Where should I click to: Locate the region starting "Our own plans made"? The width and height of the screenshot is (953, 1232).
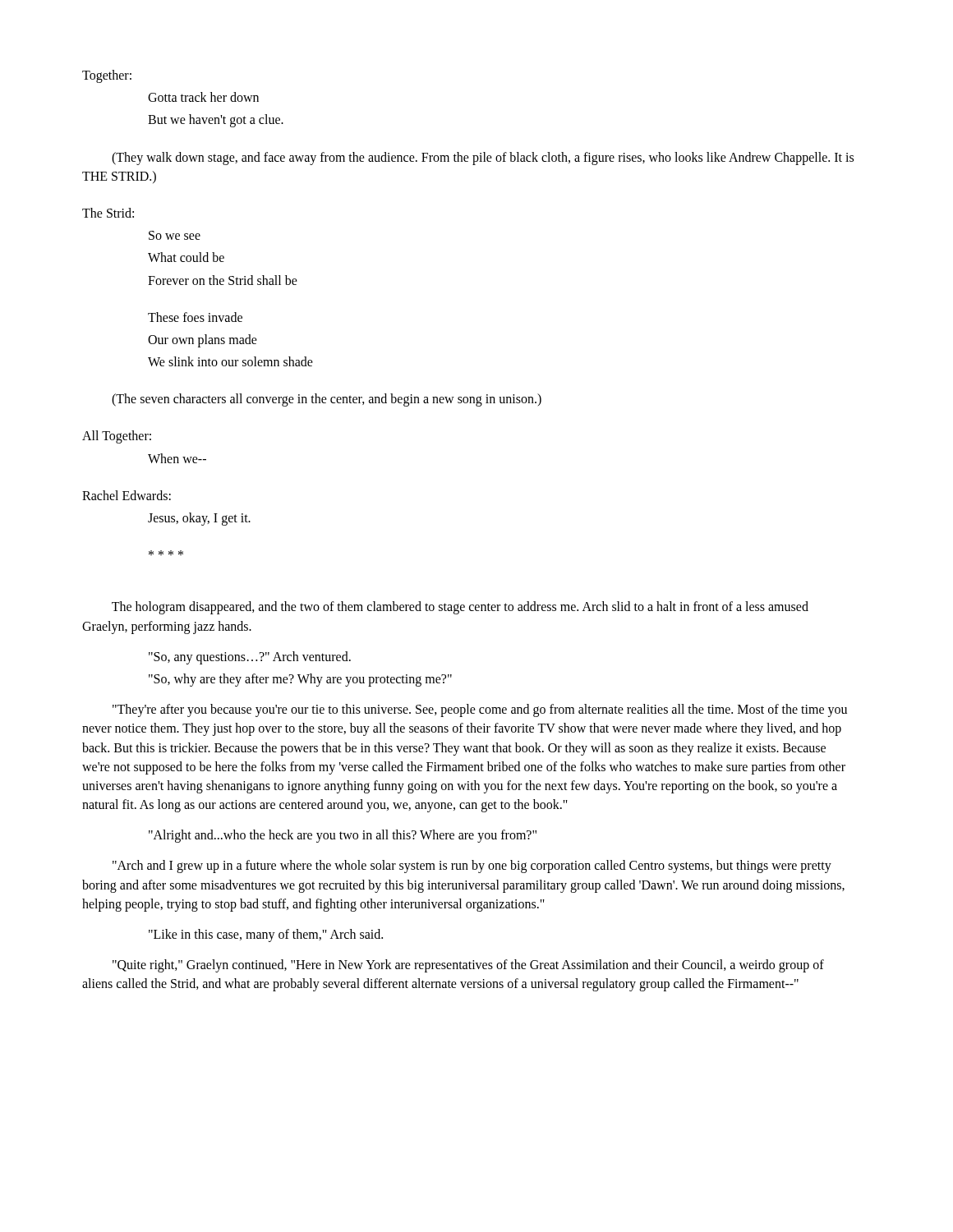pyautogui.click(x=203, y=341)
